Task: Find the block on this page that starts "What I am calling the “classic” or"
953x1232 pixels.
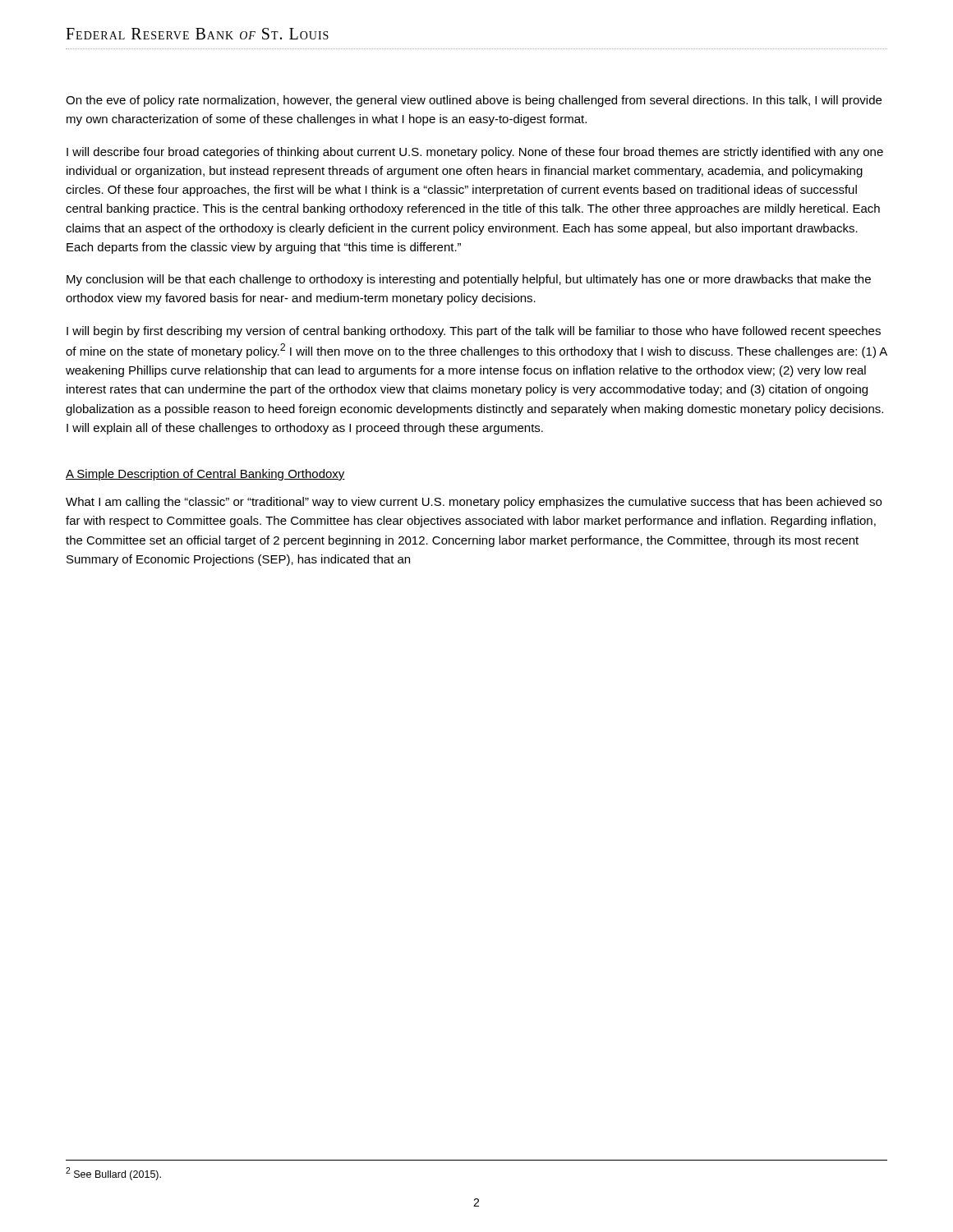Action: 474,530
